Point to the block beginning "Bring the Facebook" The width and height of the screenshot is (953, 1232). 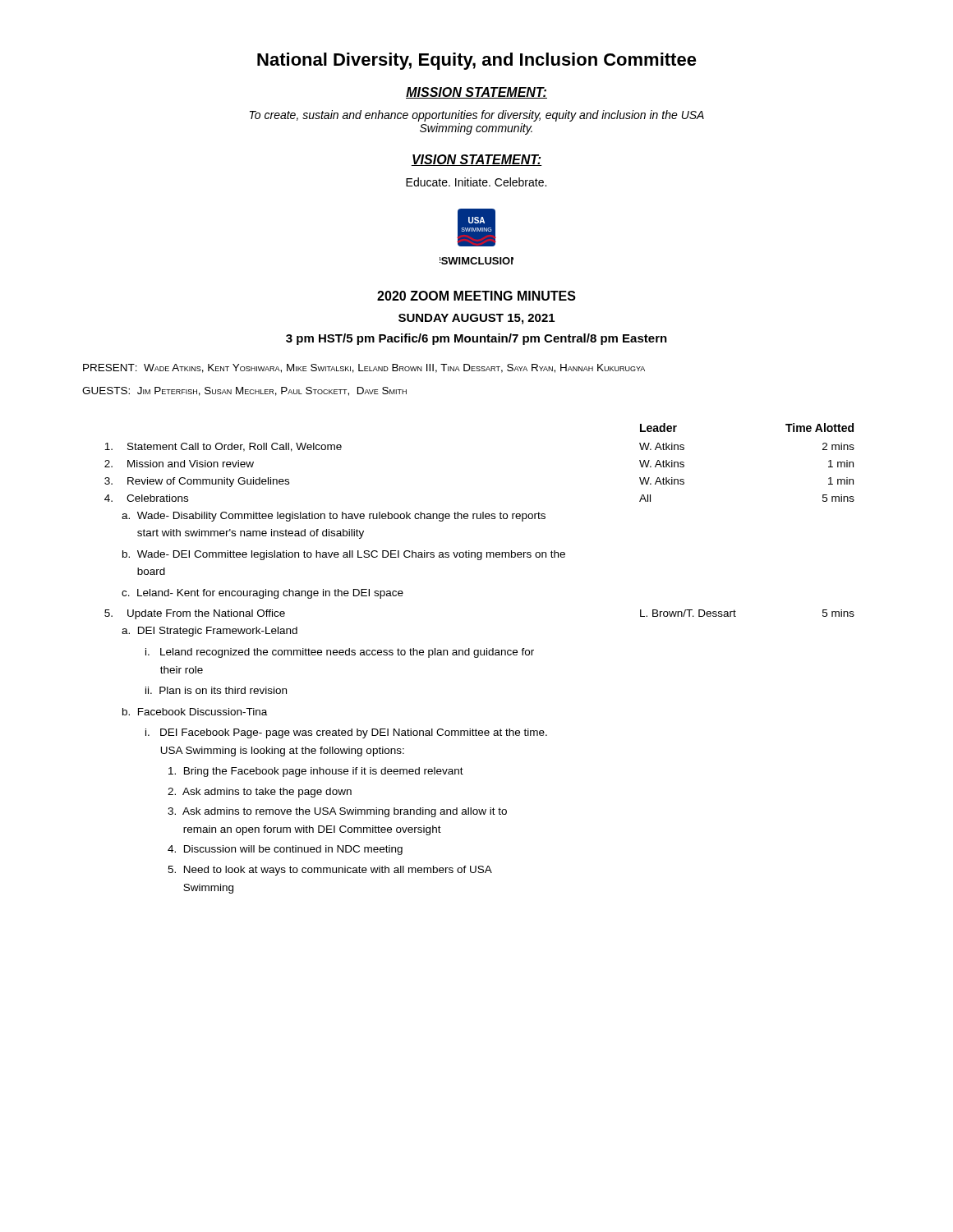(x=315, y=771)
